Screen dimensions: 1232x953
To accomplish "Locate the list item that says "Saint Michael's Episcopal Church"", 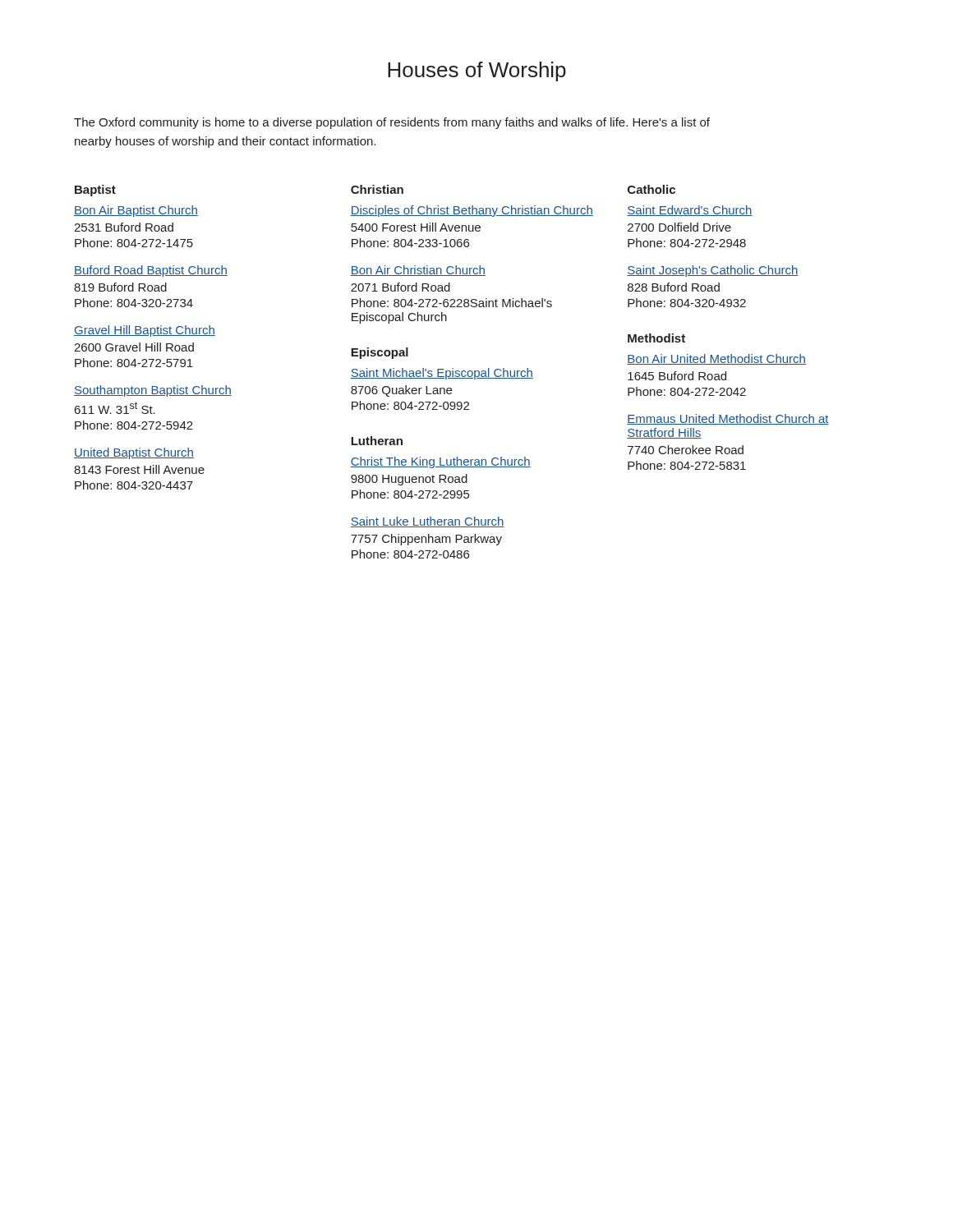I will click(476, 388).
